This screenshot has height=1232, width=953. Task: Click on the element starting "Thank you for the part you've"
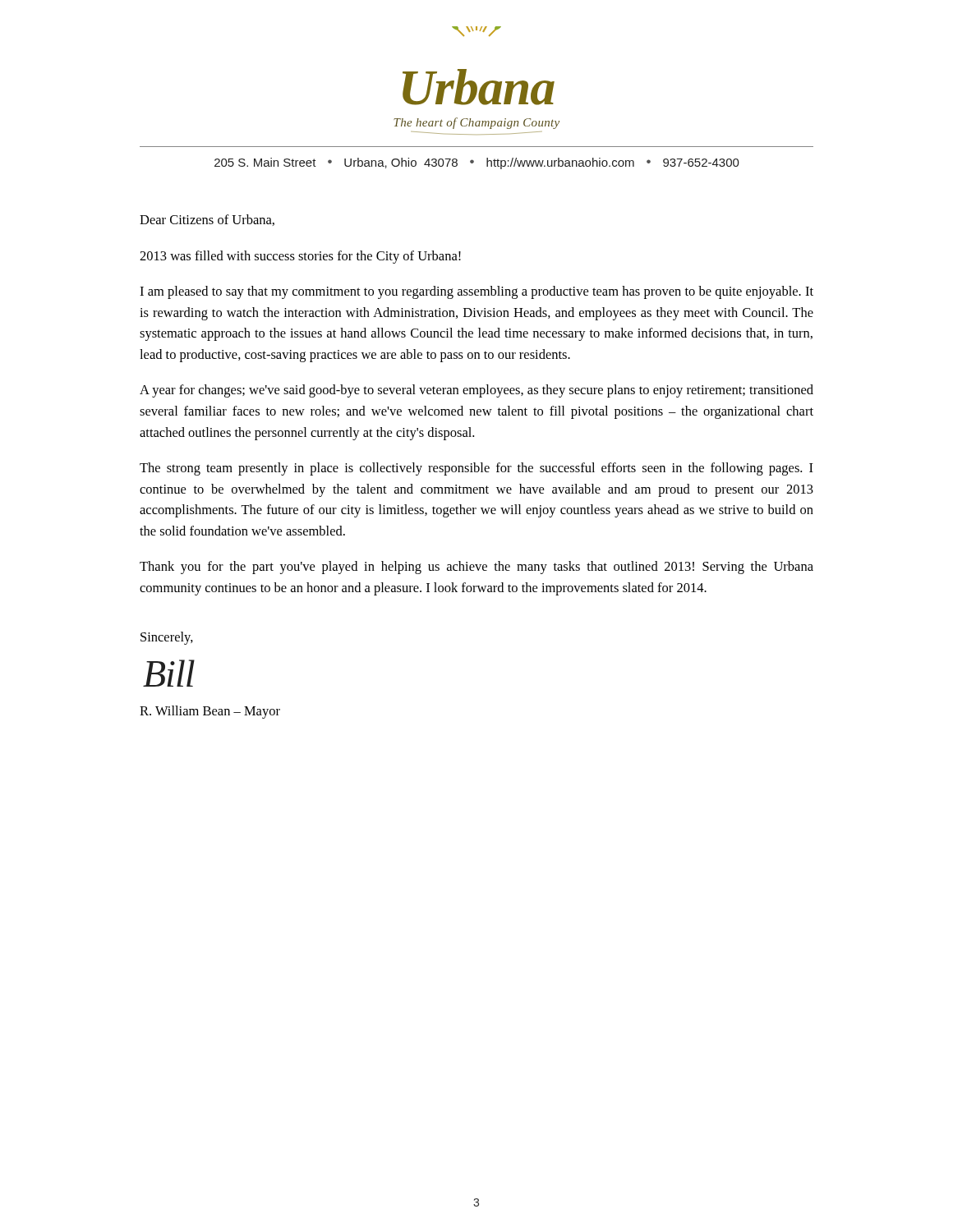(x=476, y=577)
